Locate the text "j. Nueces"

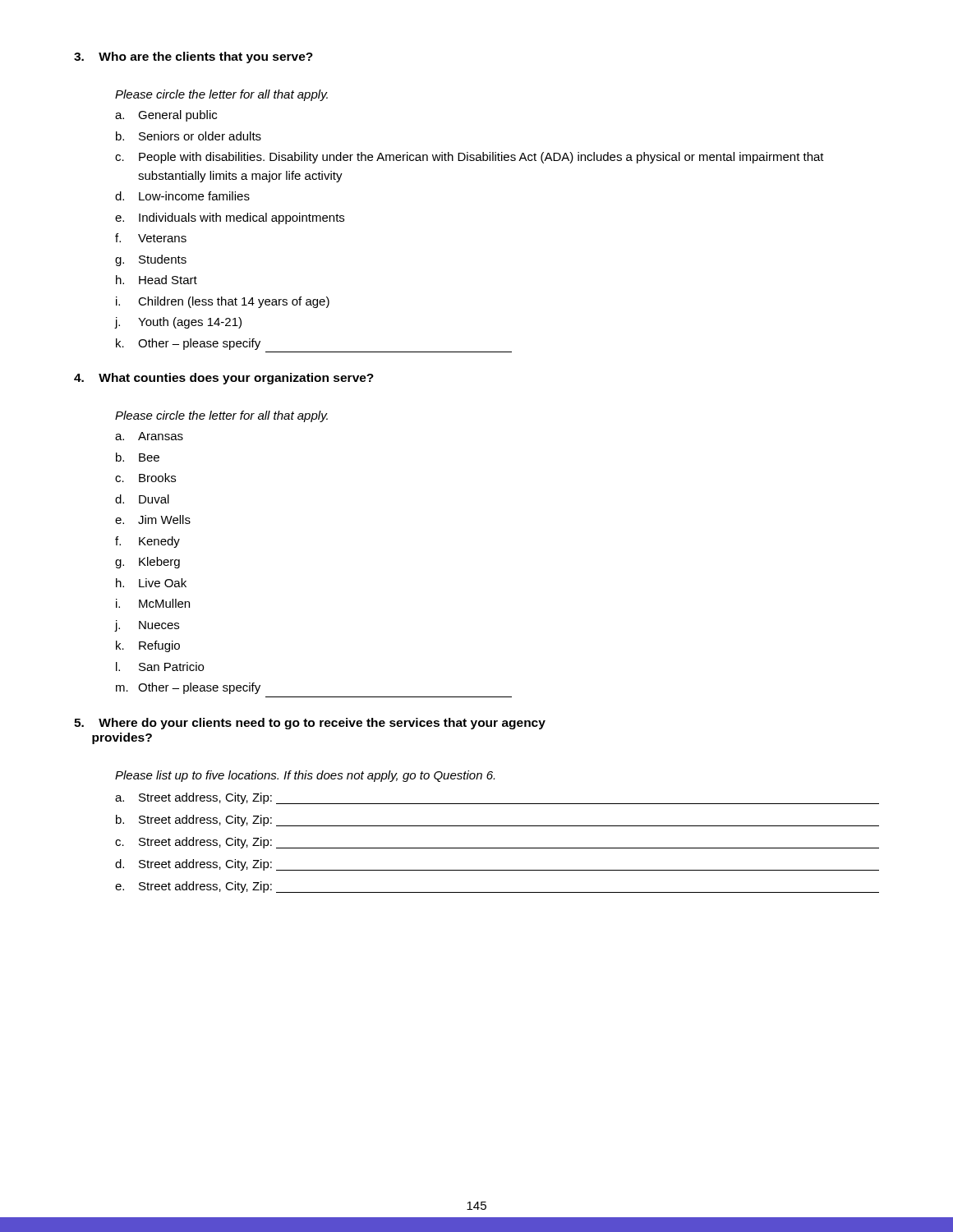pos(147,626)
